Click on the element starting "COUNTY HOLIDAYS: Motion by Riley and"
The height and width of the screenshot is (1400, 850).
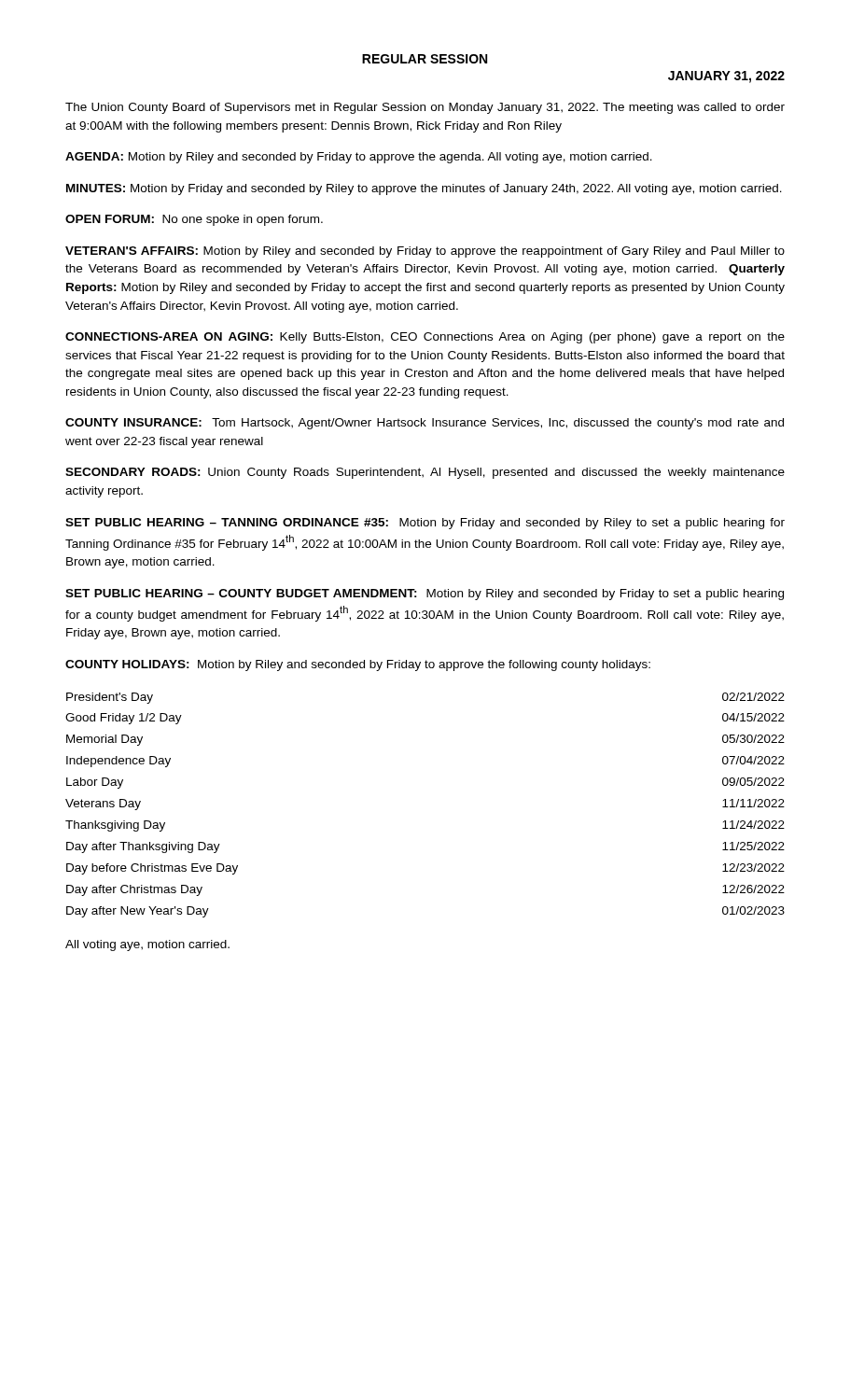coord(358,664)
